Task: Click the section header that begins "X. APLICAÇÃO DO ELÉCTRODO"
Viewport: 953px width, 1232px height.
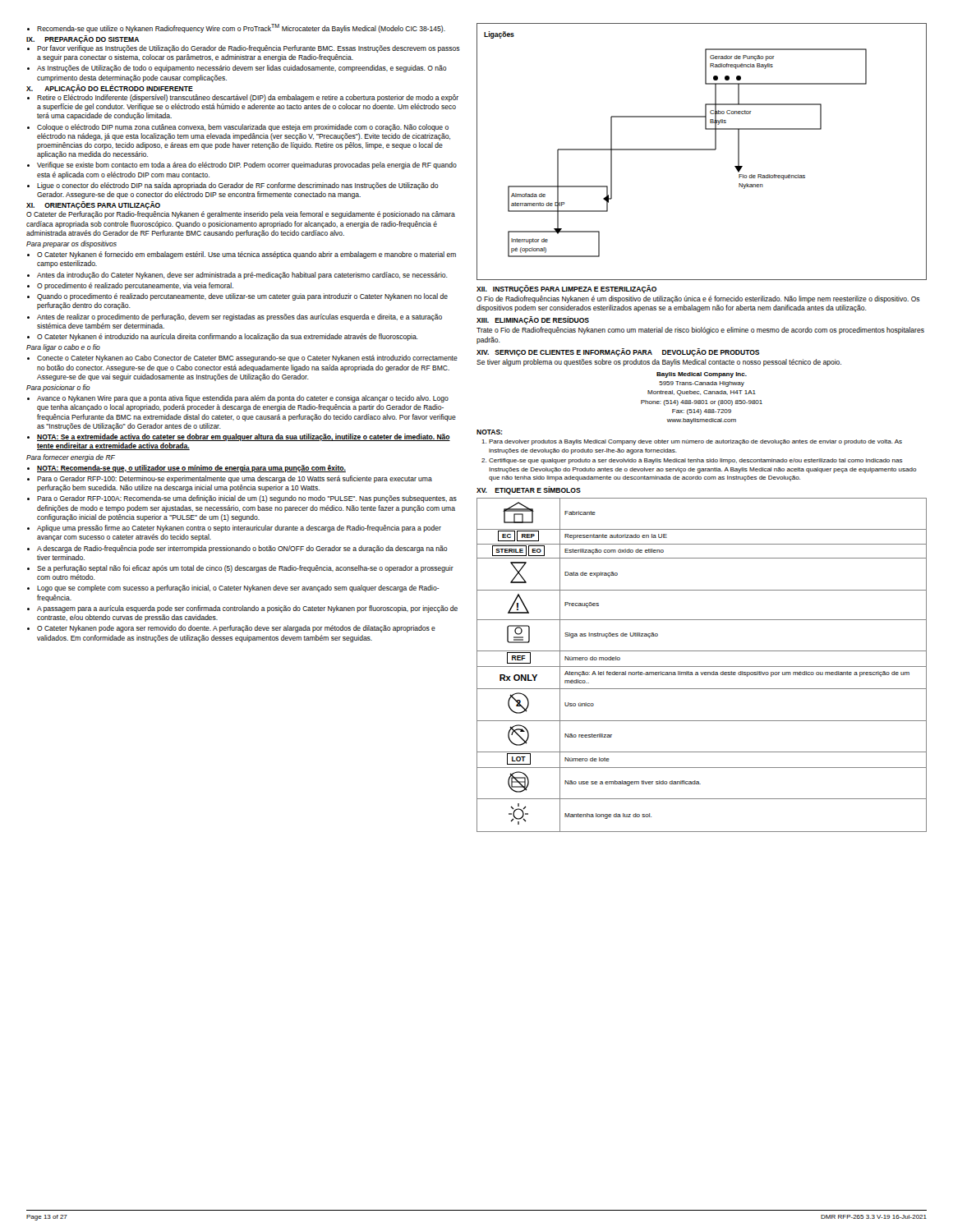Action: tap(109, 89)
